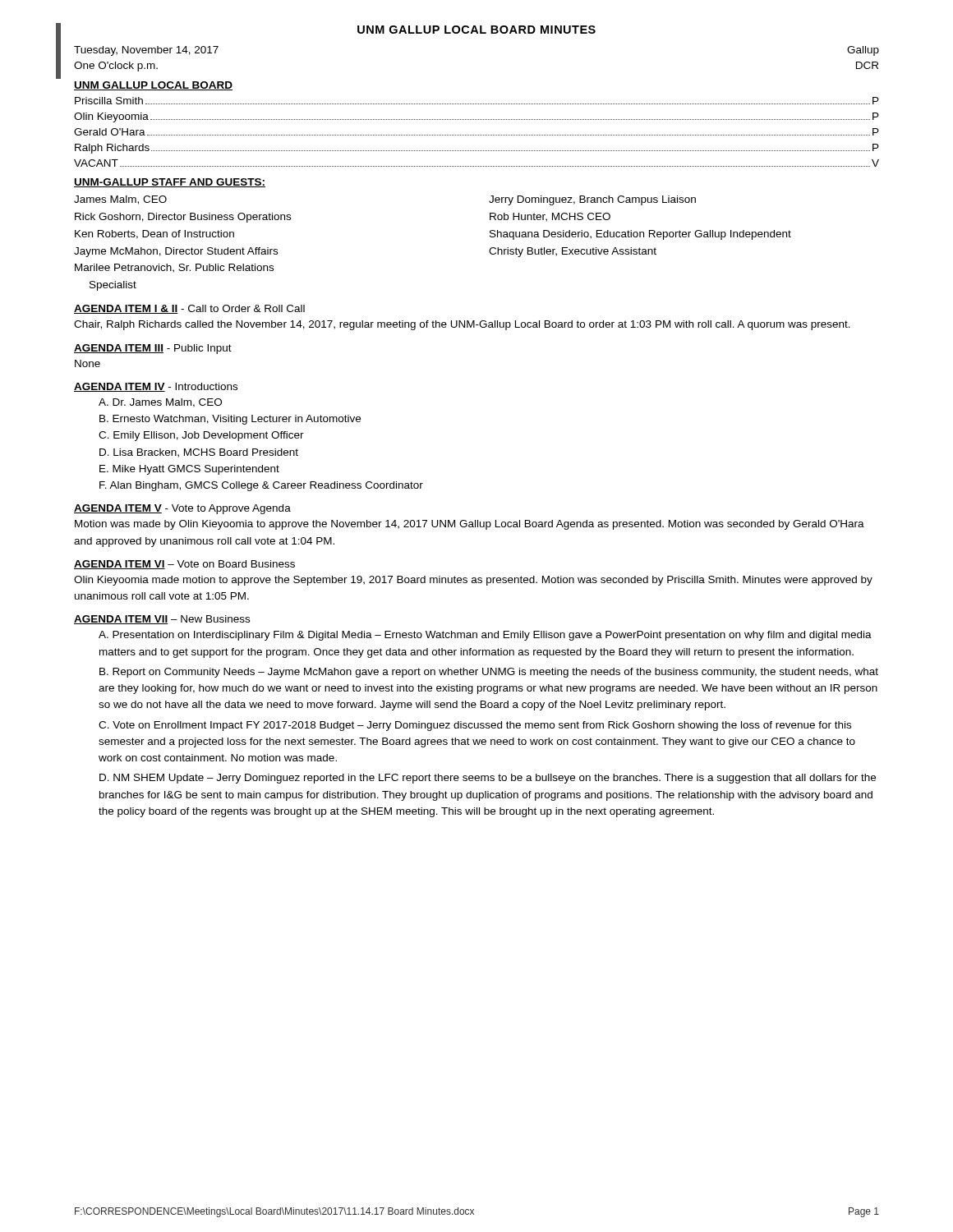Viewport: 953px width, 1232px height.
Task: Select the text block starting "AGENDA ITEM I &"
Action: pyautogui.click(x=190, y=309)
